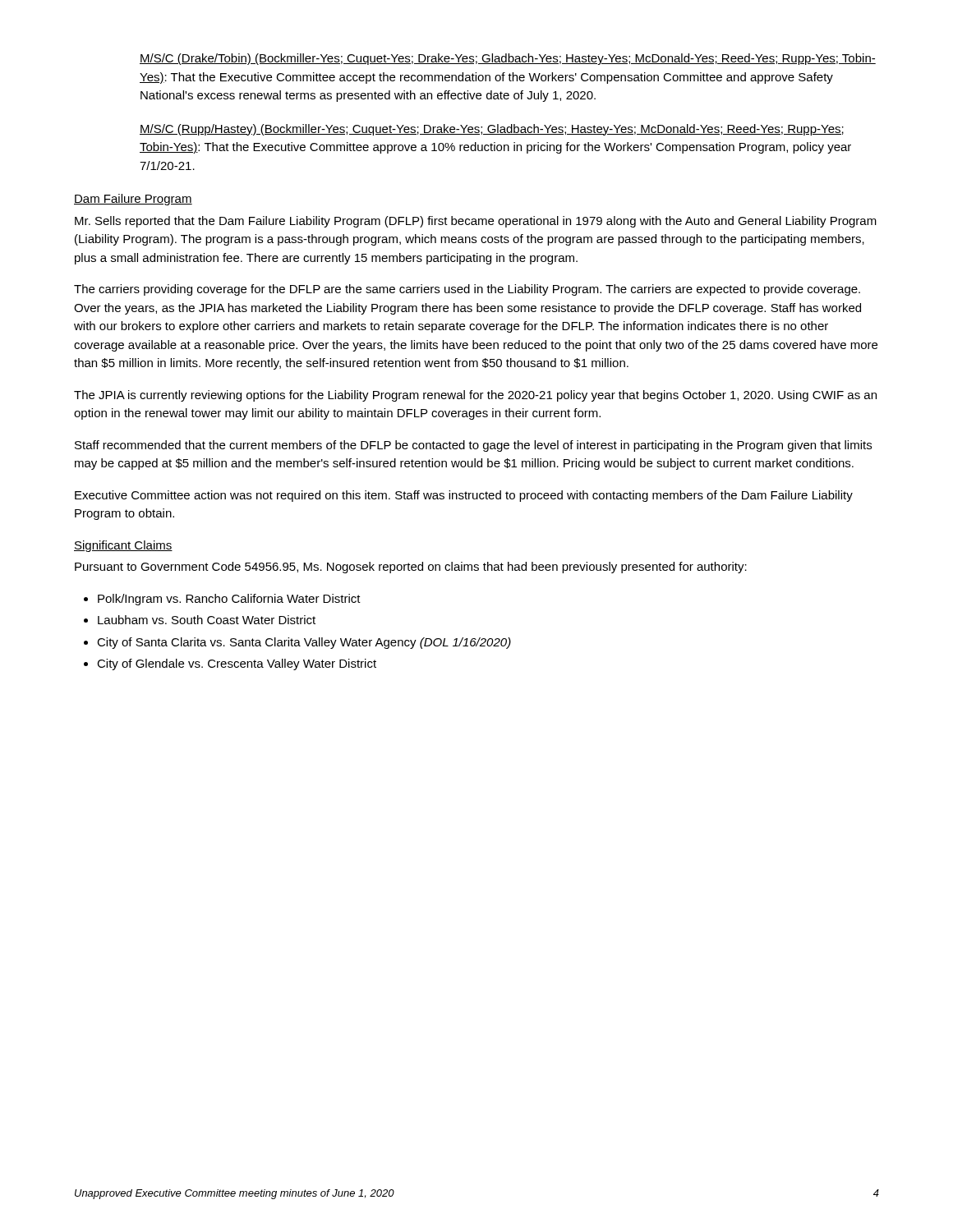Click where it says "City of Glendale vs. Crescenta Valley Water District"
The image size is (953, 1232).
click(x=237, y=663)
